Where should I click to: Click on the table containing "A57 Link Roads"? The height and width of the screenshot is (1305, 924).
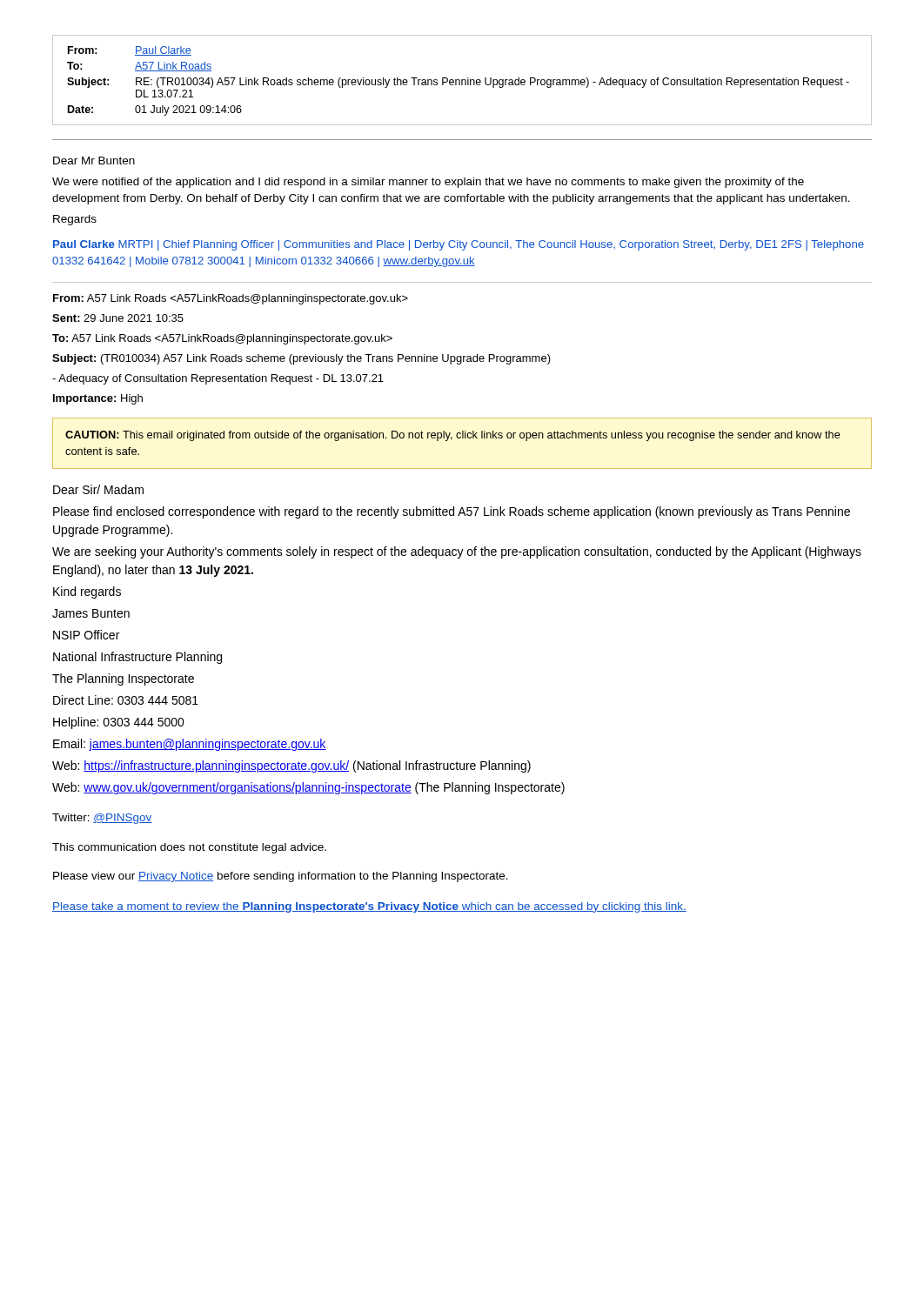pos(462,87)
